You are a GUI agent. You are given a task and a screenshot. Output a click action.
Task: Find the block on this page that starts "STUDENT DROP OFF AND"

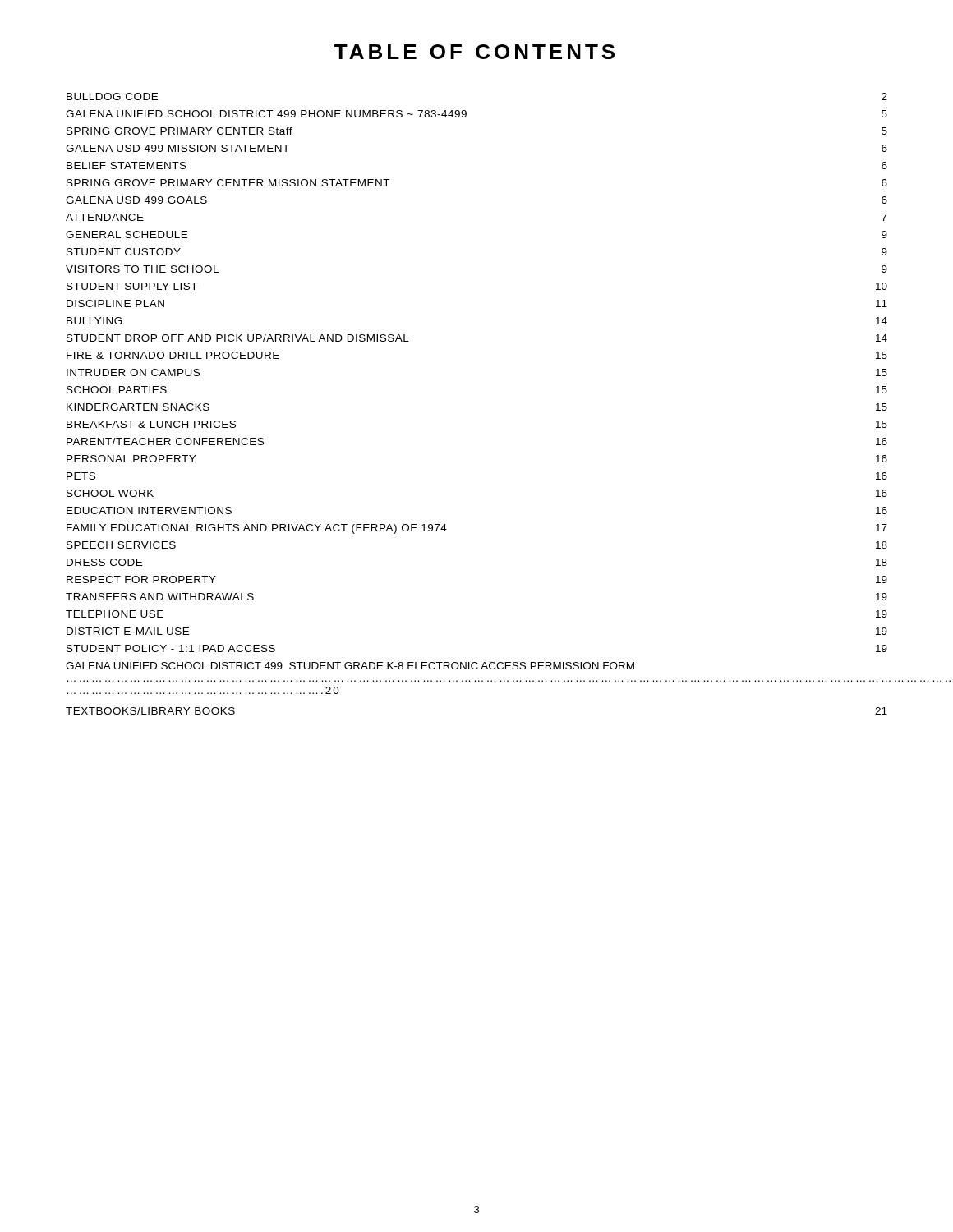coord(239,338)
